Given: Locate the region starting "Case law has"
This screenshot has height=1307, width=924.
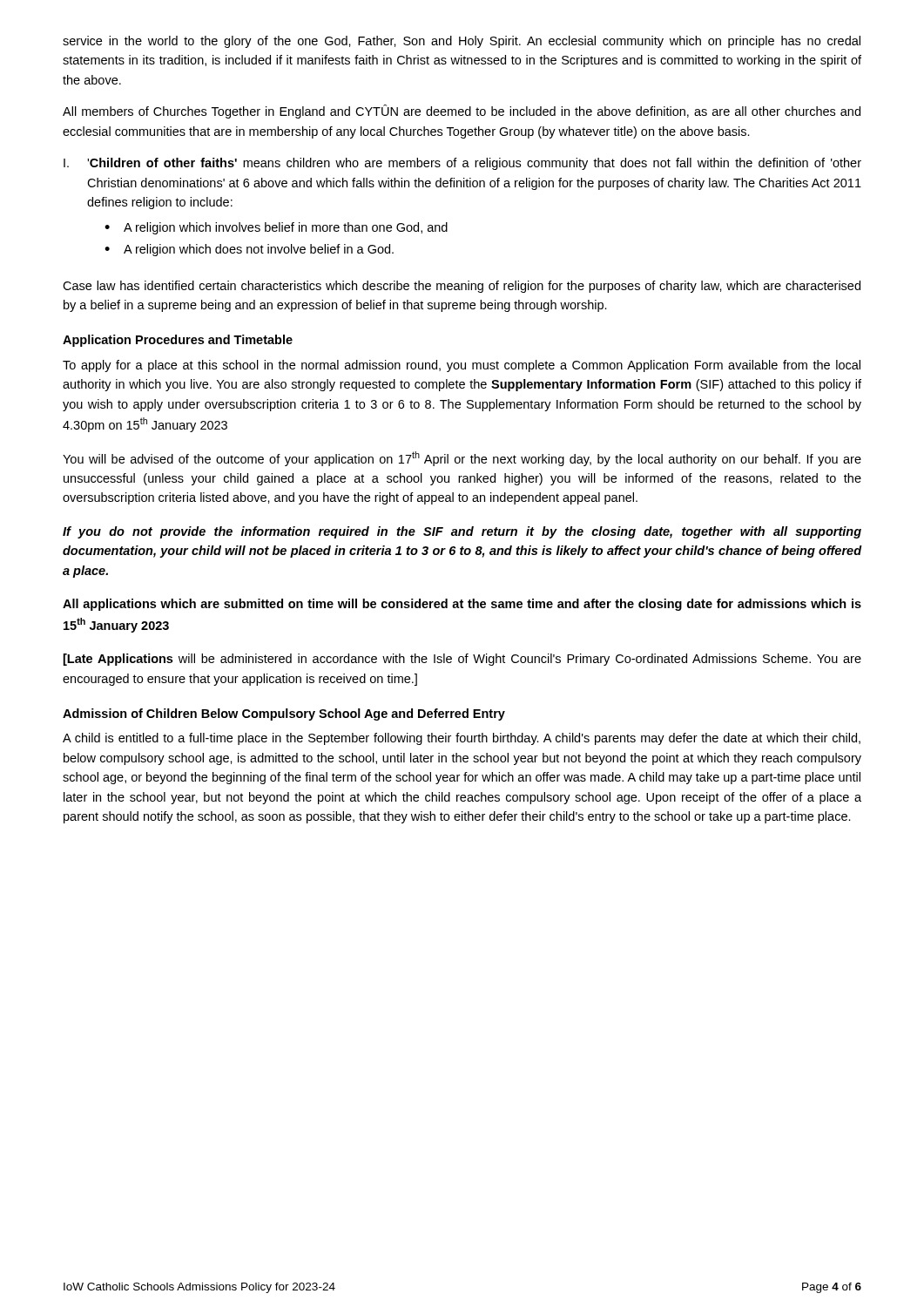Looking at the screenshot, I should coord(462,295).
